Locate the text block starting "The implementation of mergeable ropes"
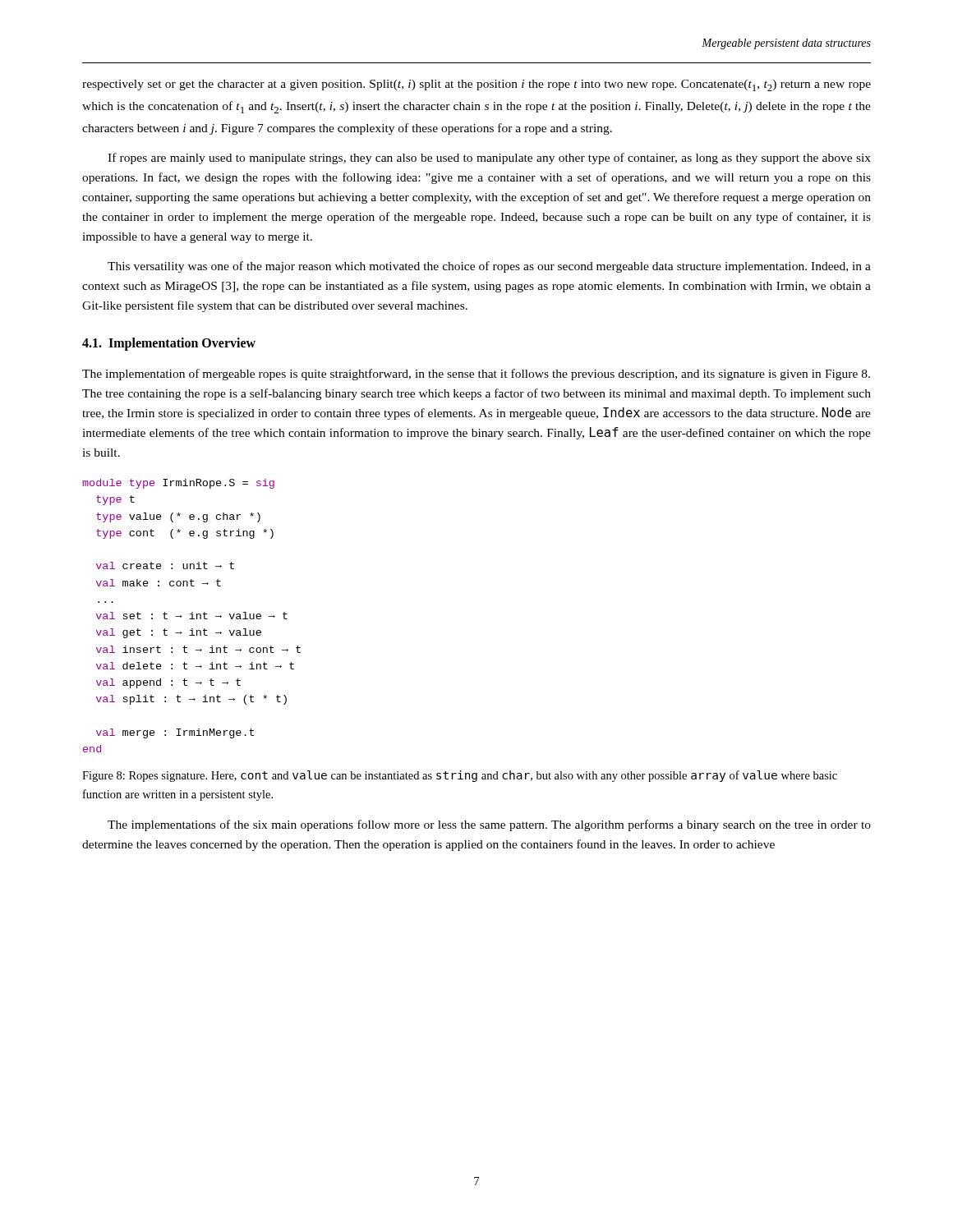Image resolution: width=953 pixels, height=1232 pixels. point(476,413)
